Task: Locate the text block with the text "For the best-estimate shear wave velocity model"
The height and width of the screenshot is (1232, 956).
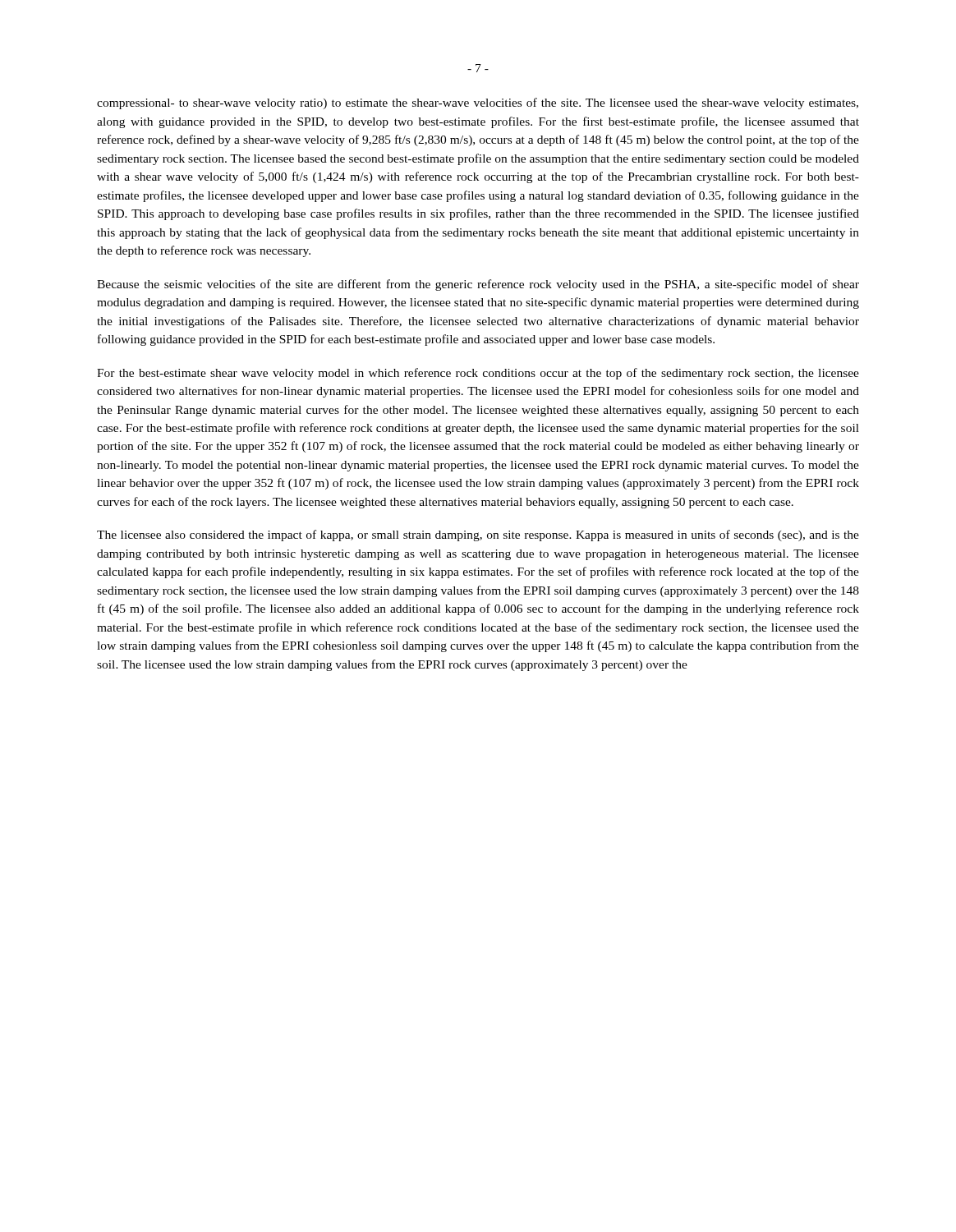Action: point(478,437)
